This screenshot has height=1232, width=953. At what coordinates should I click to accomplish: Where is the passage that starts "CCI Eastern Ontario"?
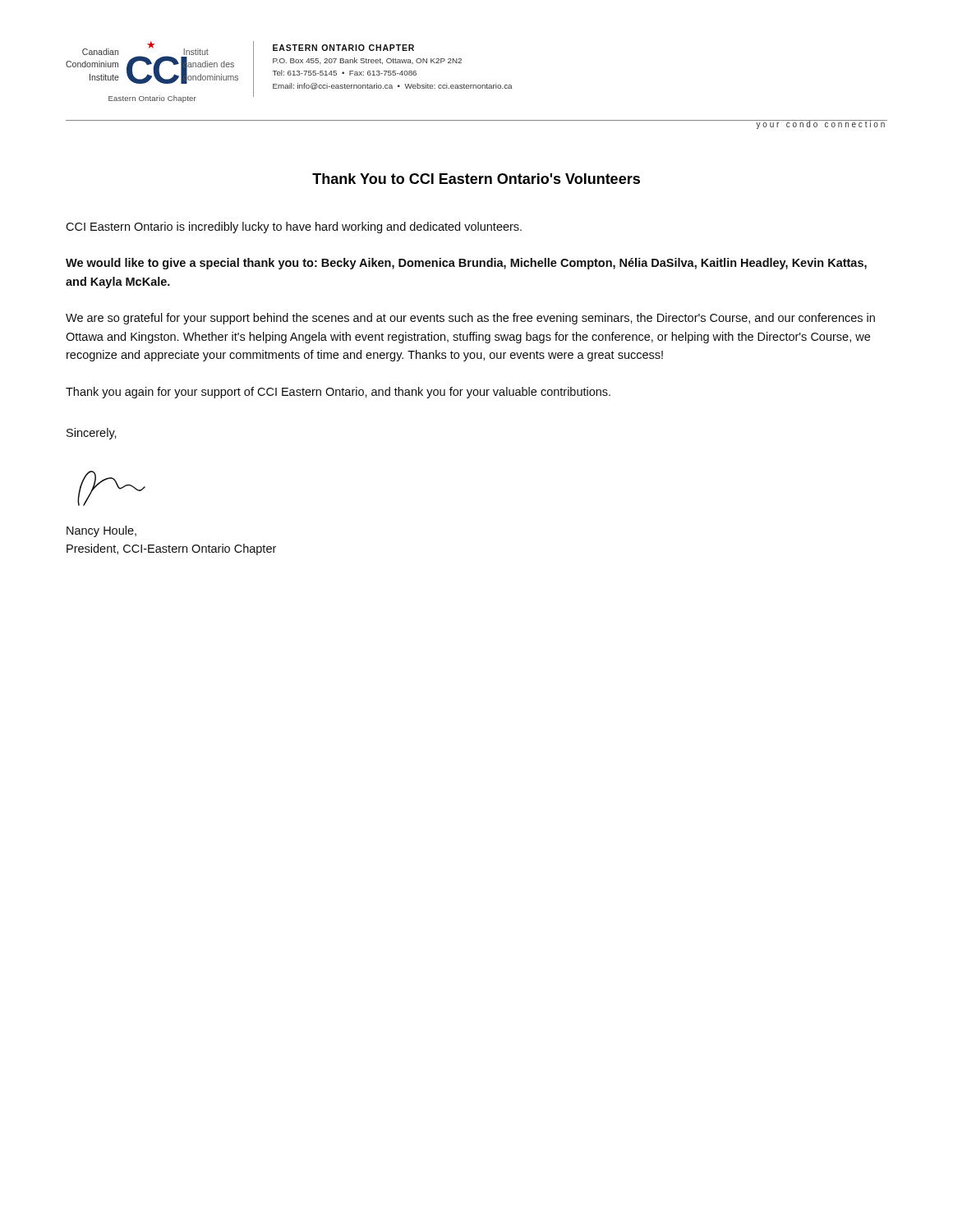[294, 227]
